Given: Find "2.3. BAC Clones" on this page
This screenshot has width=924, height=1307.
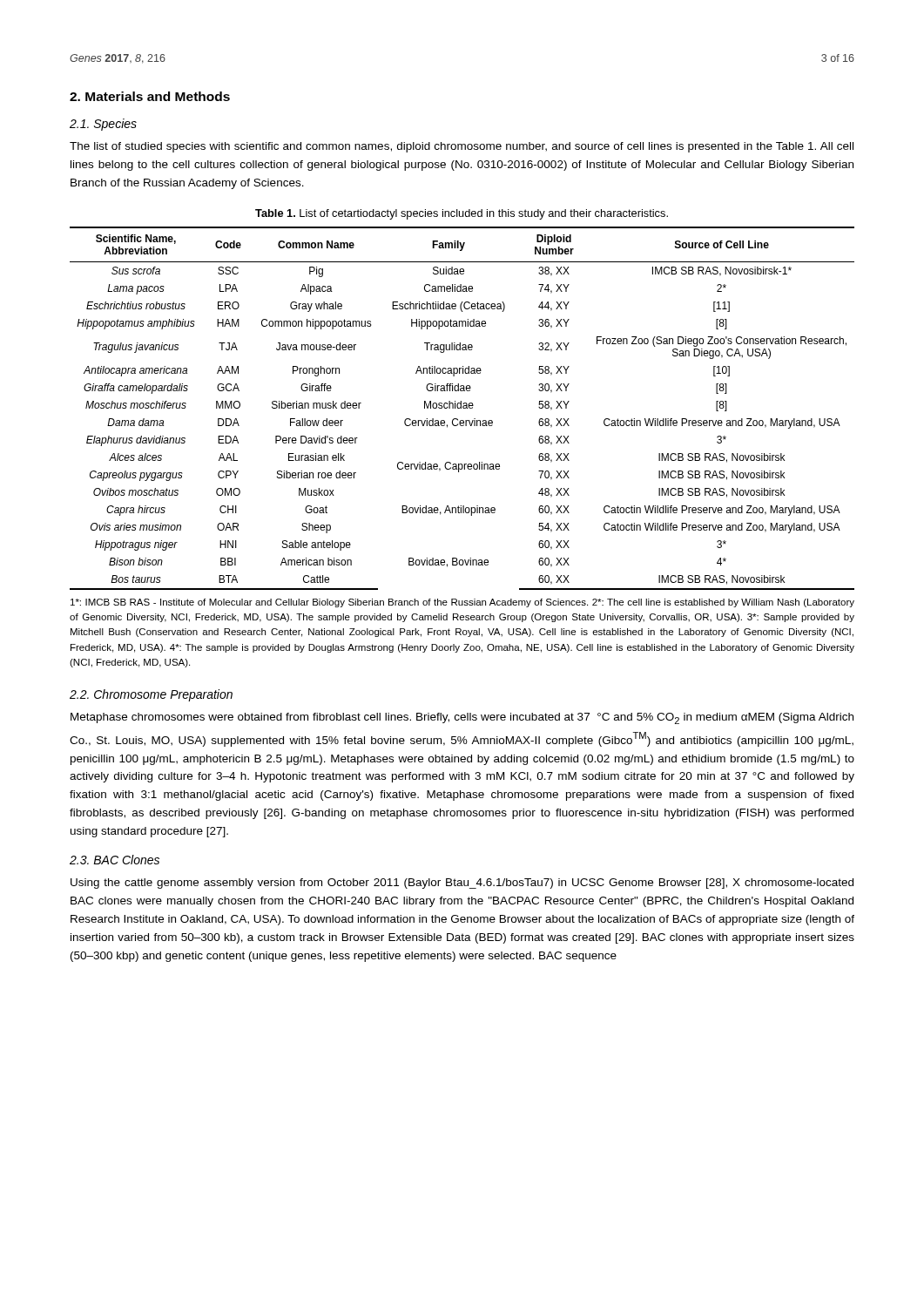Looking at the screenshot, I should click(115, 860).
